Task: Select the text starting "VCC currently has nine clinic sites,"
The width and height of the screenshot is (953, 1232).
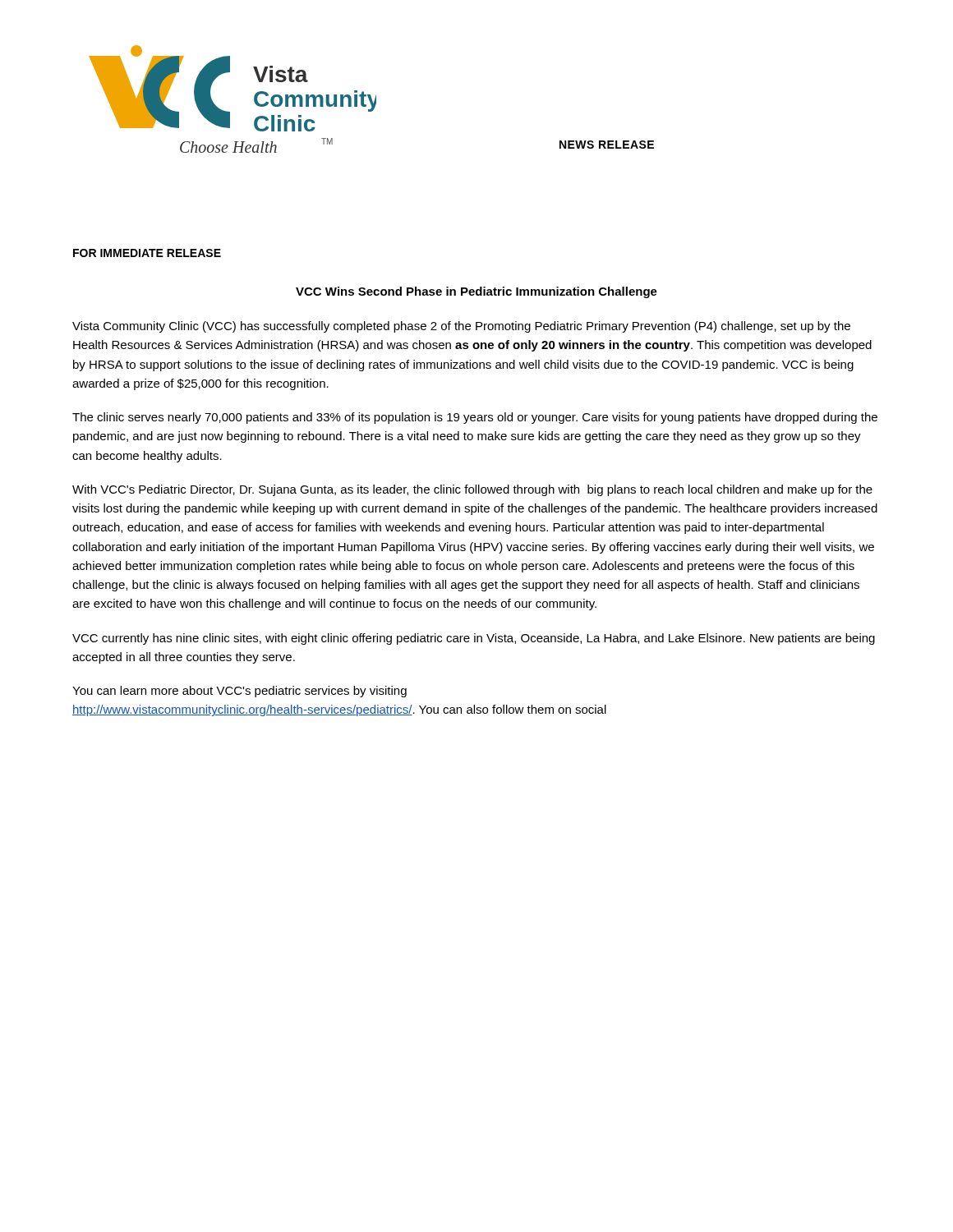Action: tap(474, 647)
